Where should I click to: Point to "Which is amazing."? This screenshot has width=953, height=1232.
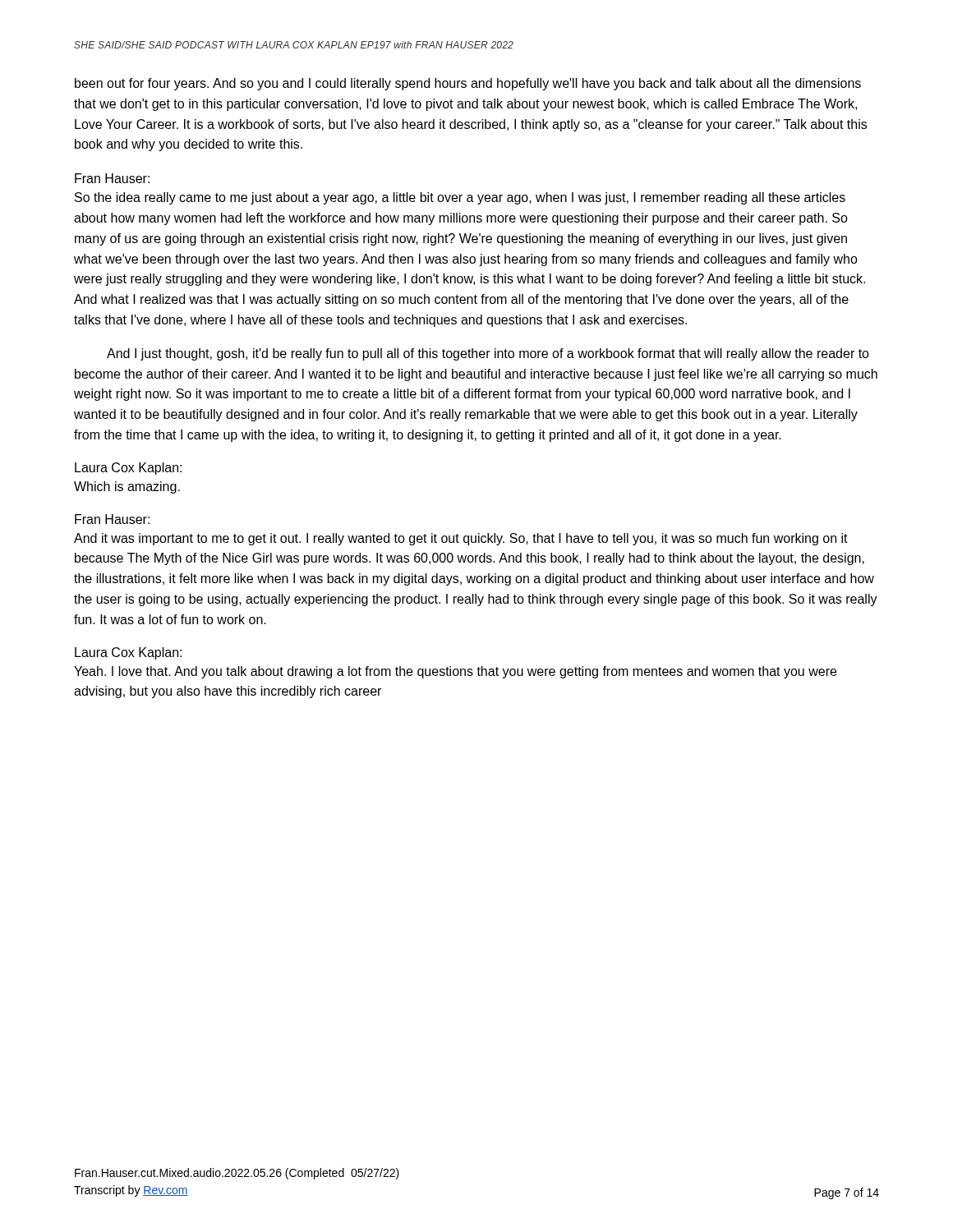click(127, 486)
